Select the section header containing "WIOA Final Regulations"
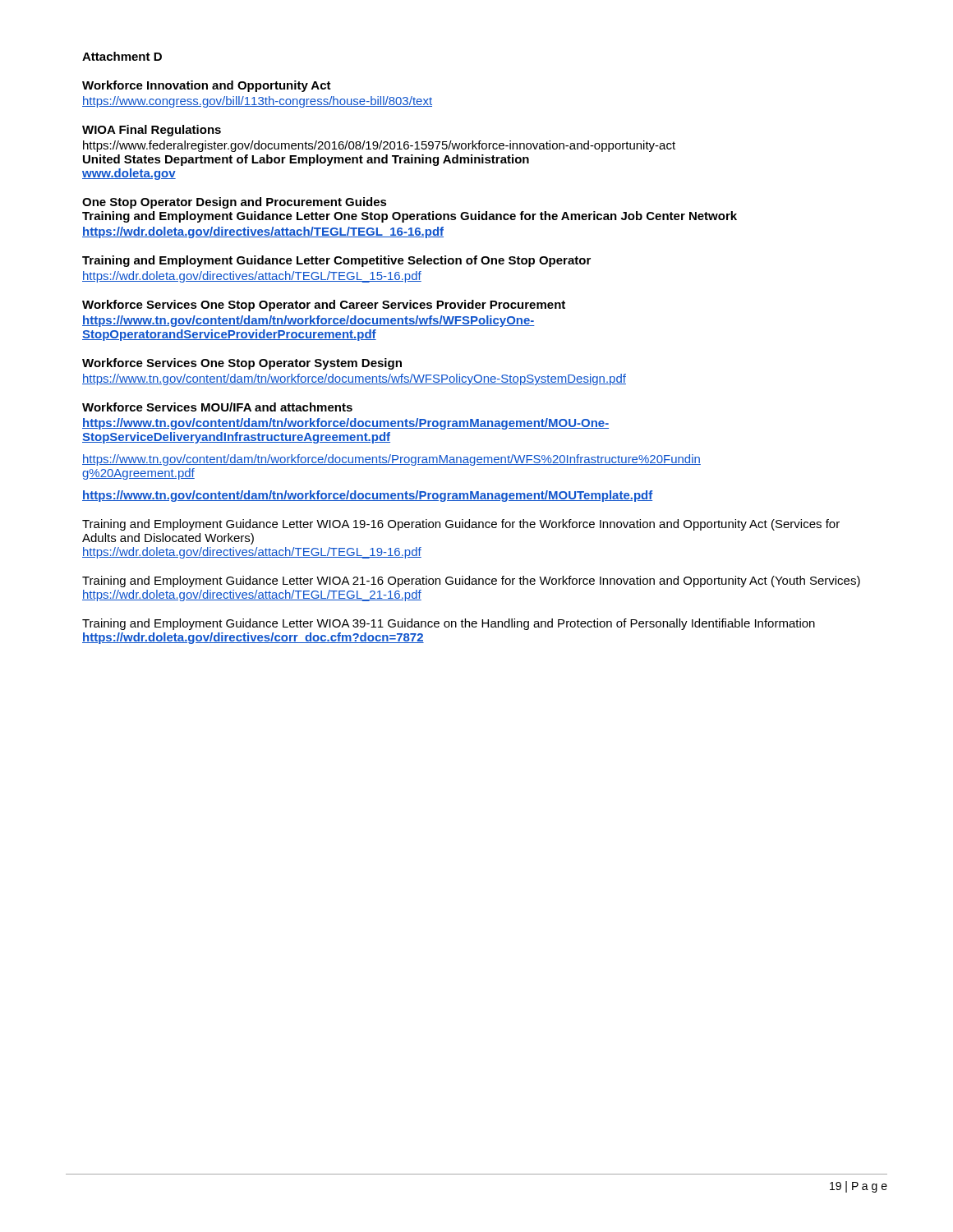The width and height of the screenshot is (953, 1232). (x=152, y=129)
